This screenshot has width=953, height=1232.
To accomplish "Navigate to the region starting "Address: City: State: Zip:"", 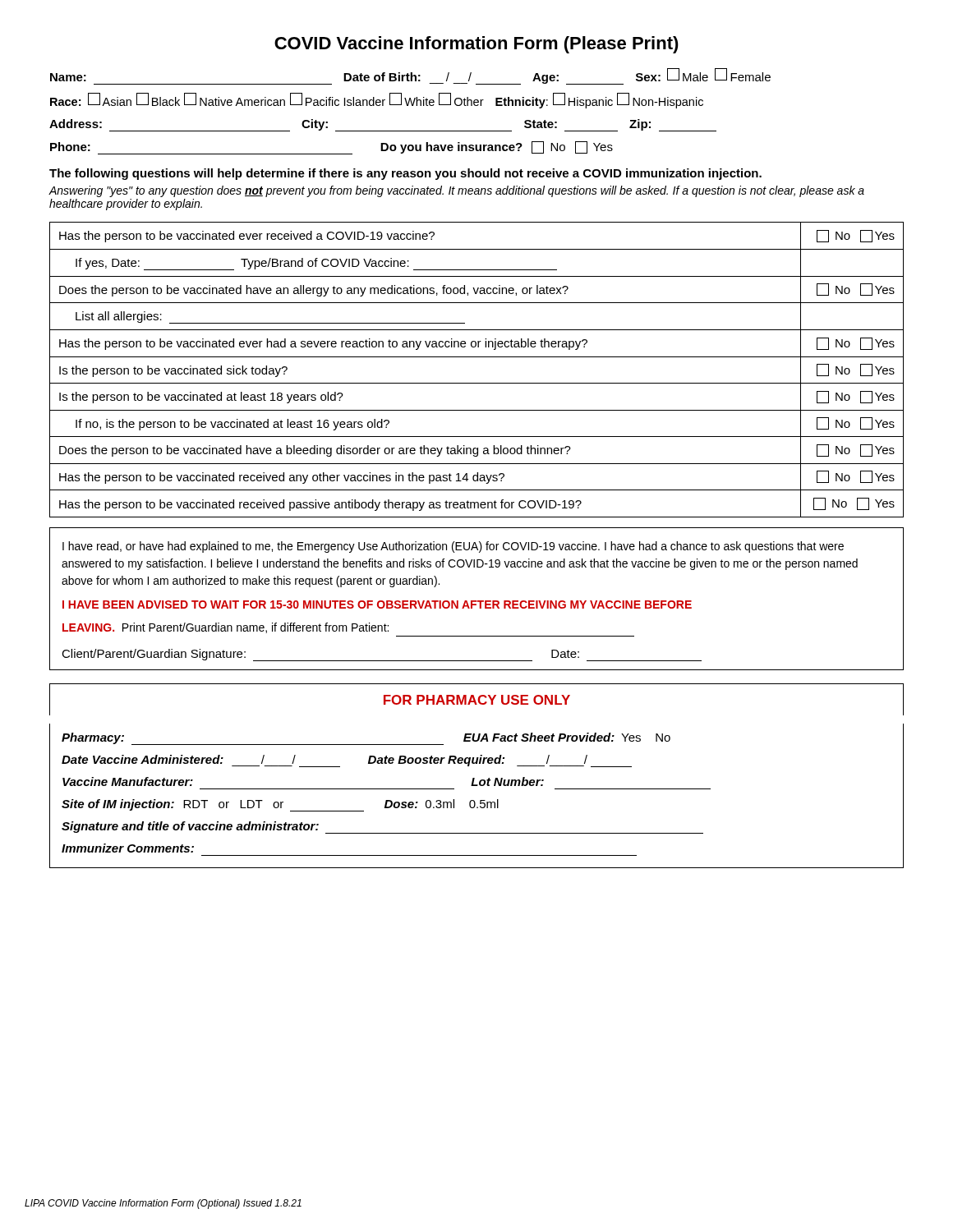I will (383, 124).
